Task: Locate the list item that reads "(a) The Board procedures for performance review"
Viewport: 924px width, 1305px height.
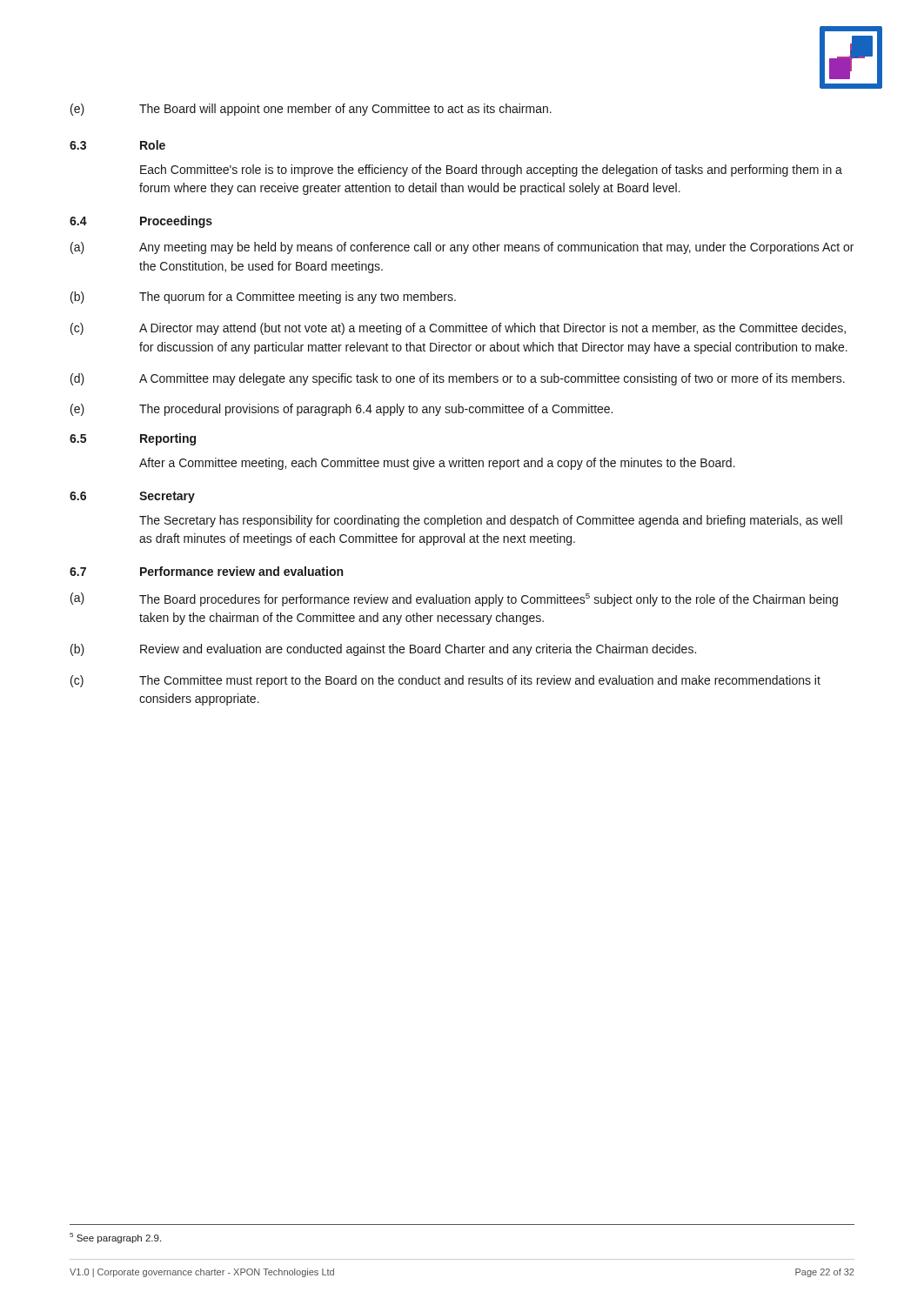Action: coord(462,609)
